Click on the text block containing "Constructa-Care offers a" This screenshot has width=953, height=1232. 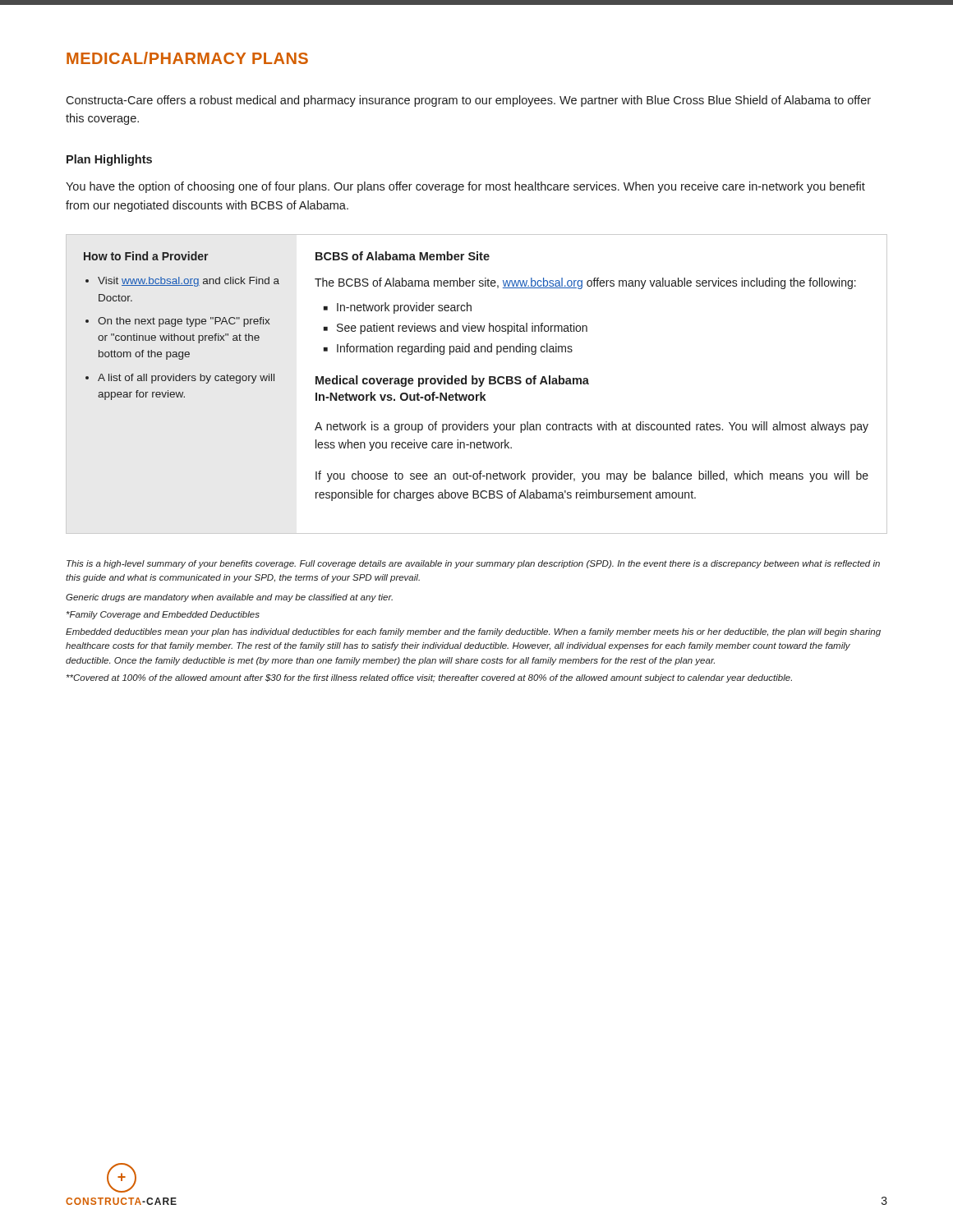click(x=476, y=110)
